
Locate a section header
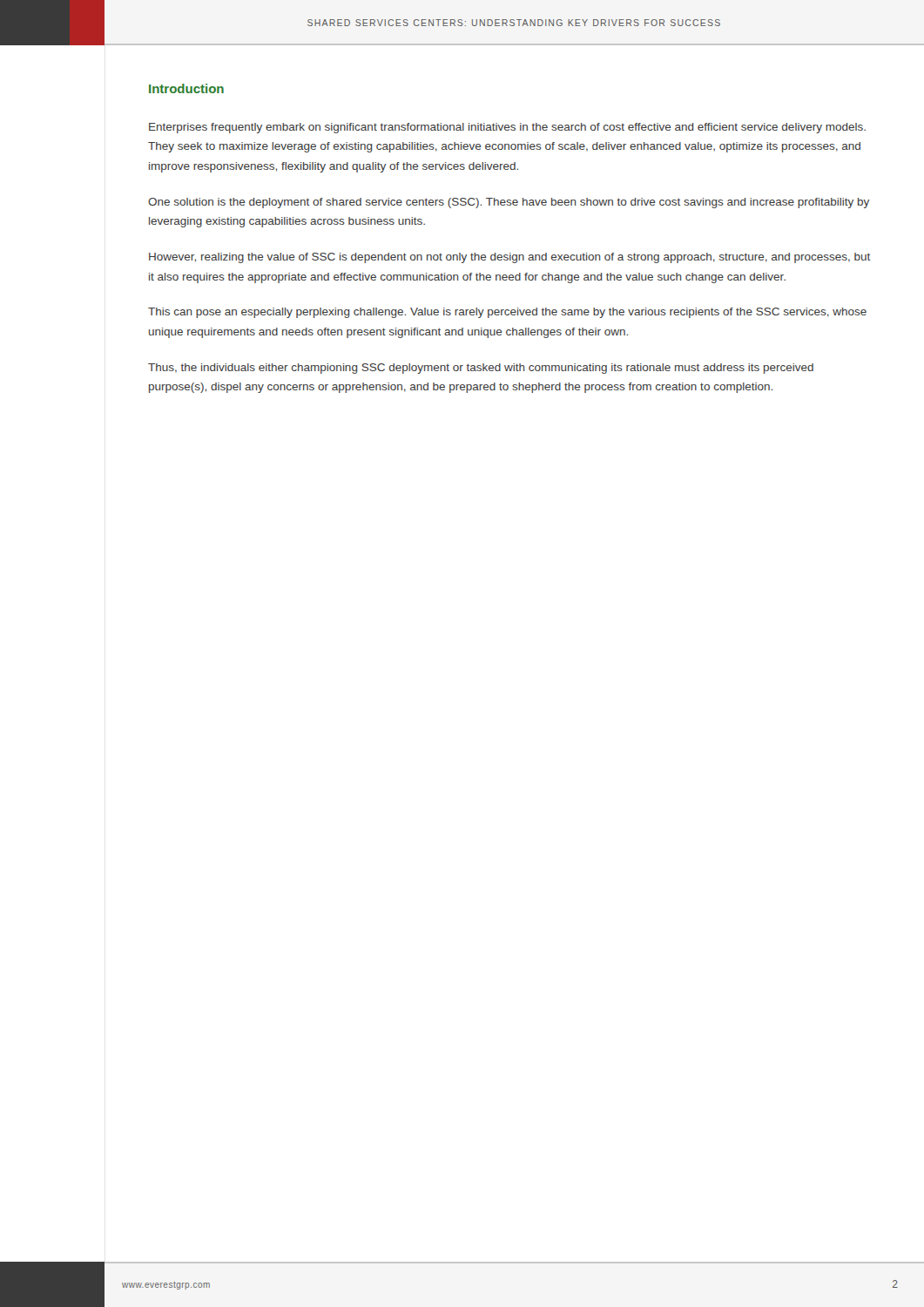[x=186, y=88]
